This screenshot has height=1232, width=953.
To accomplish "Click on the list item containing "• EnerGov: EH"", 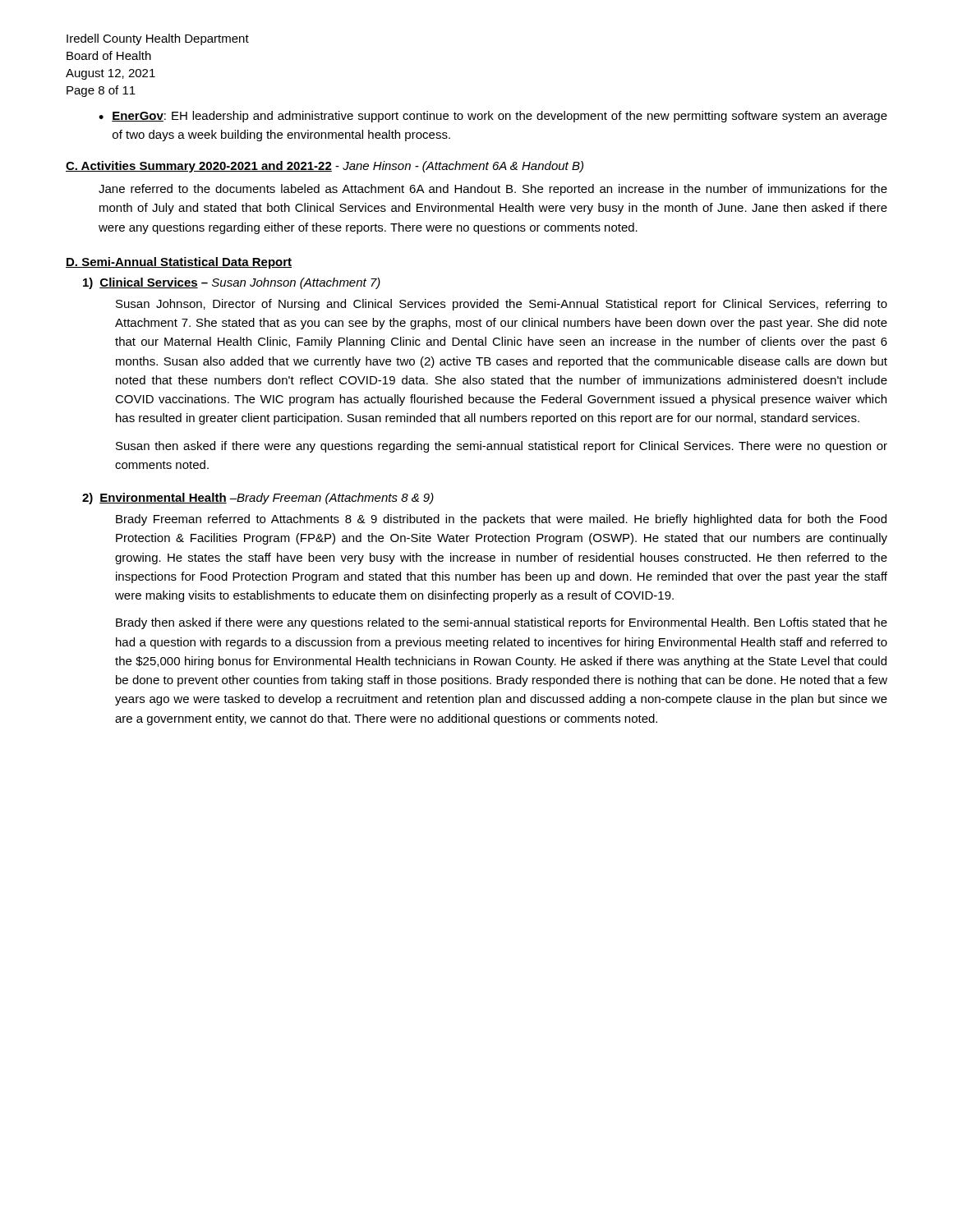I will [x=493, y=125].
